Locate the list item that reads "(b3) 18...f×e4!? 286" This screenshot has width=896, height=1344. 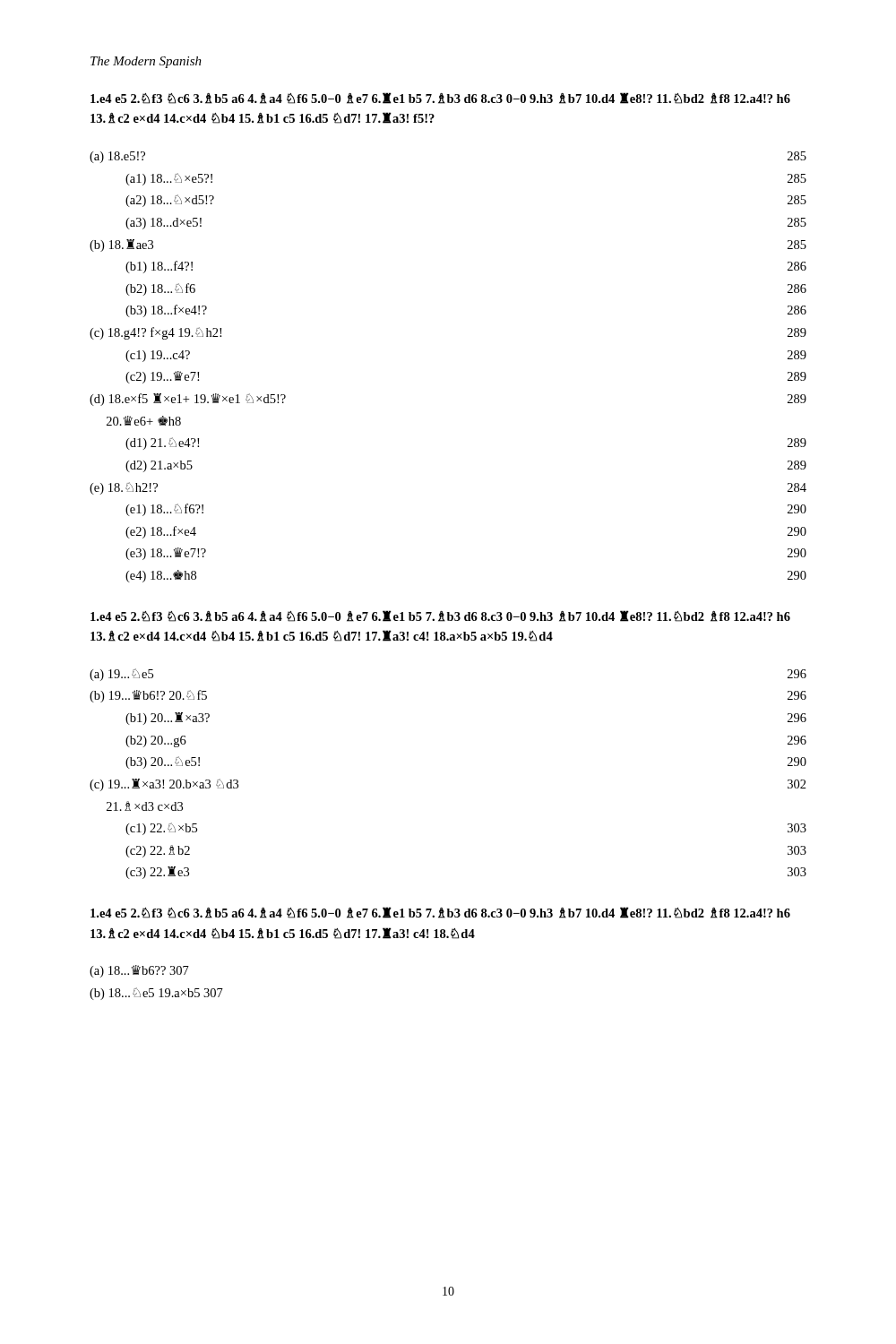(159, 310)
